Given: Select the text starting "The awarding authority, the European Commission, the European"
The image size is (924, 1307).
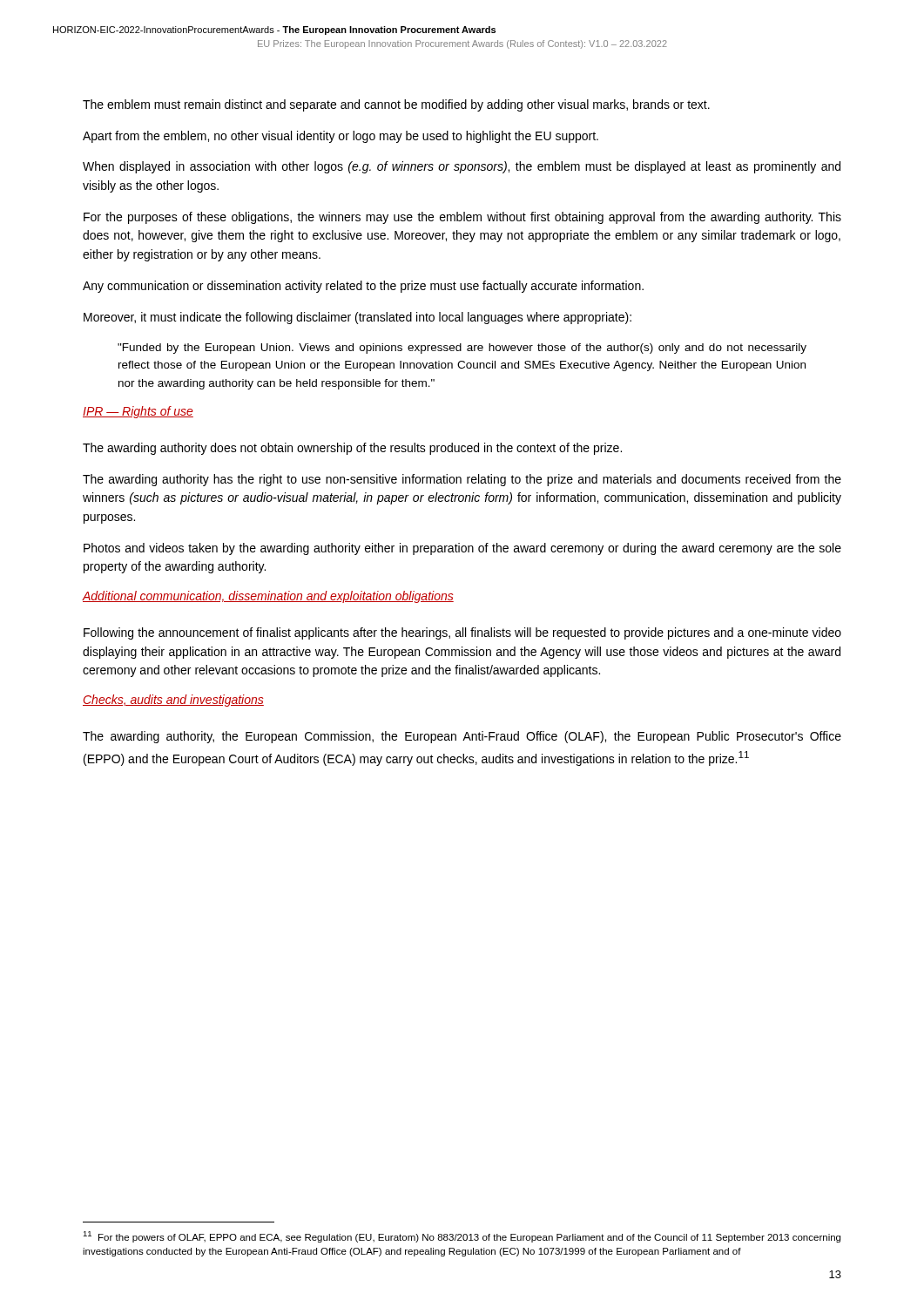Looking at the screenshot, I should [462, 747].
